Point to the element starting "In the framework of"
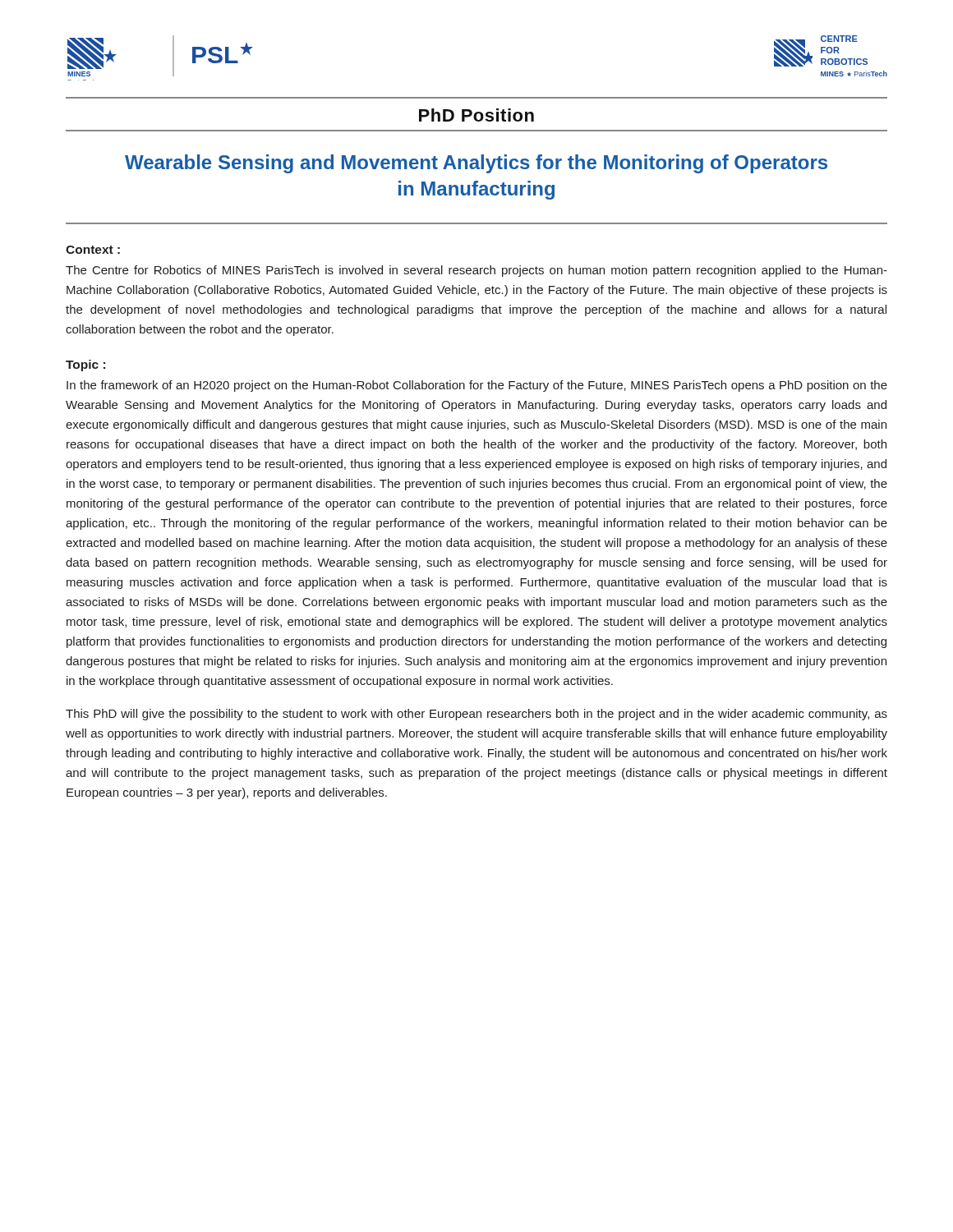This screenshot has width=953, height=1232. [x=476, y=532]
